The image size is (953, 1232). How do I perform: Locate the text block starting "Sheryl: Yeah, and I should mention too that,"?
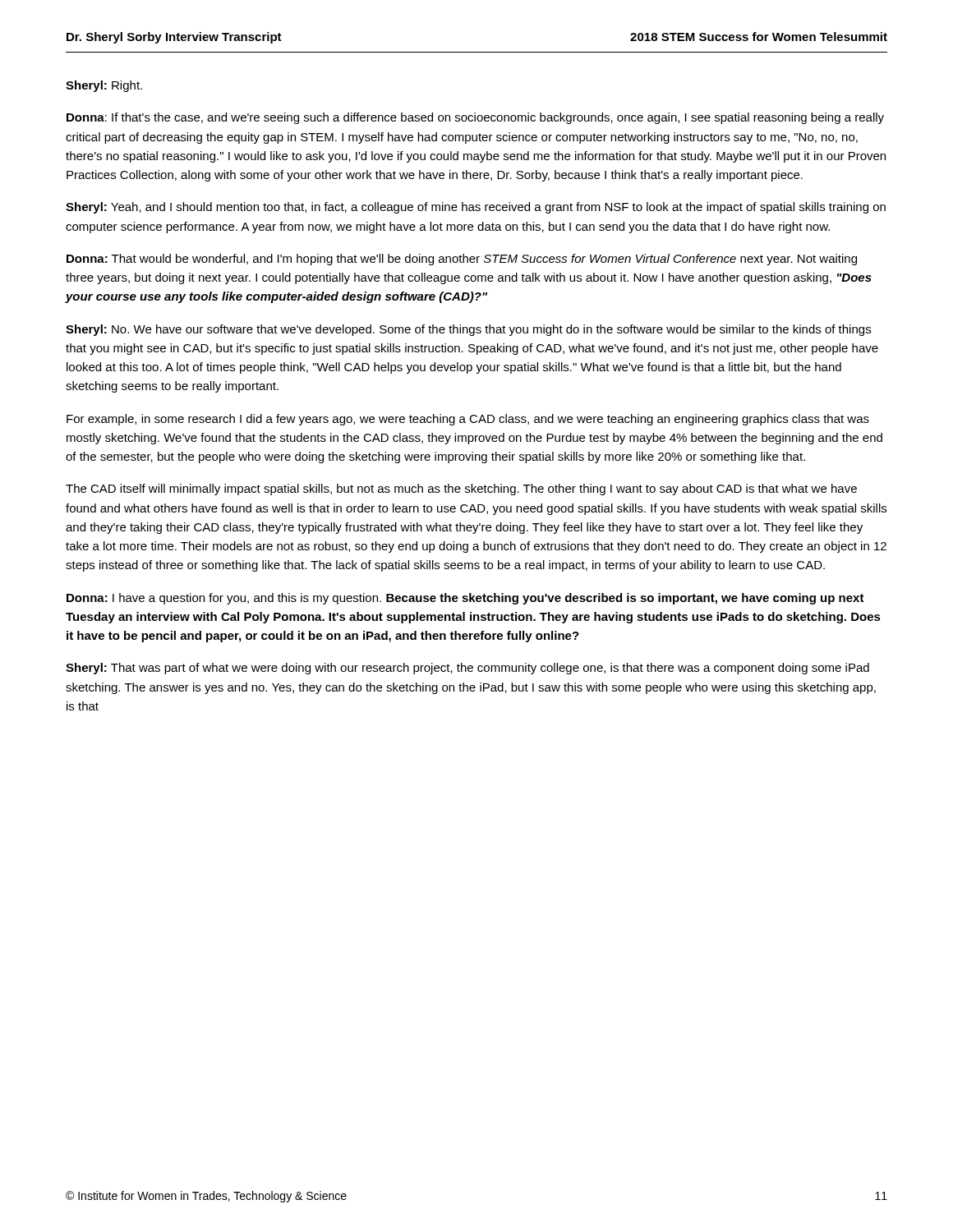476,216
